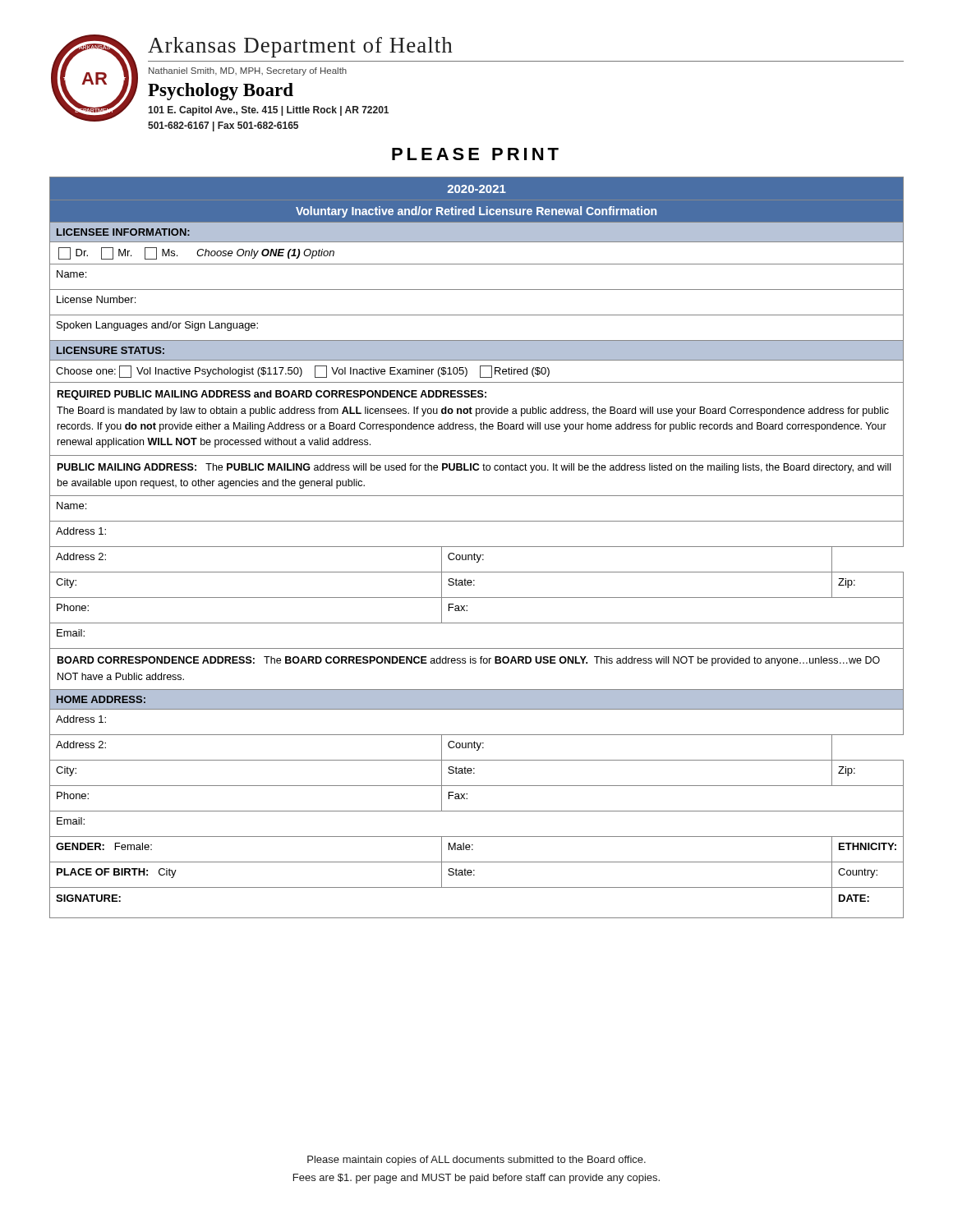953x1232 pixels.
Task: Locate the region starting "101 E. Capitol Ave., Ste. 415"
Action: (x=268, y=118)
